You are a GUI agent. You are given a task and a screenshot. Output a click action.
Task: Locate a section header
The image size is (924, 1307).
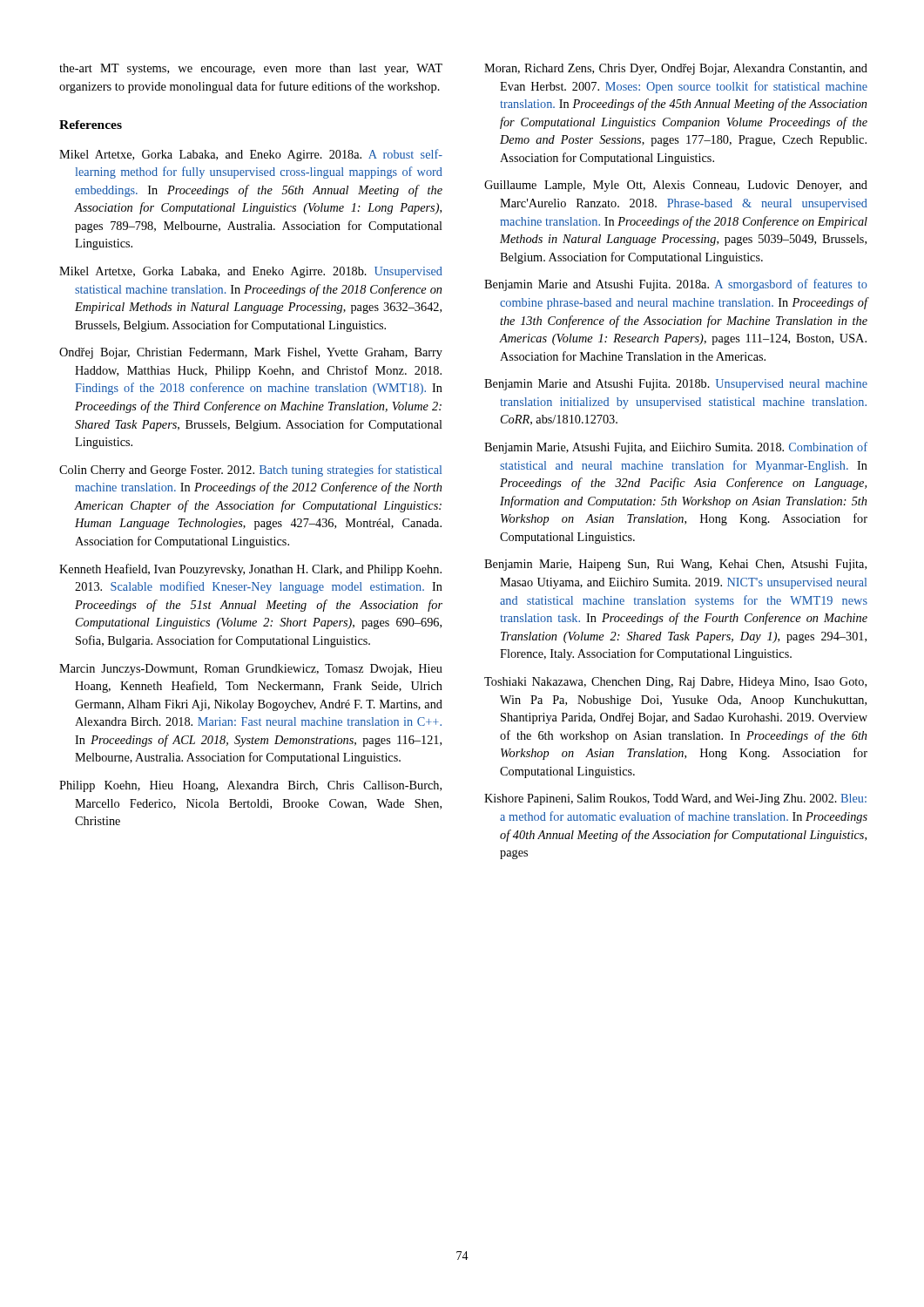pos(91,124)
